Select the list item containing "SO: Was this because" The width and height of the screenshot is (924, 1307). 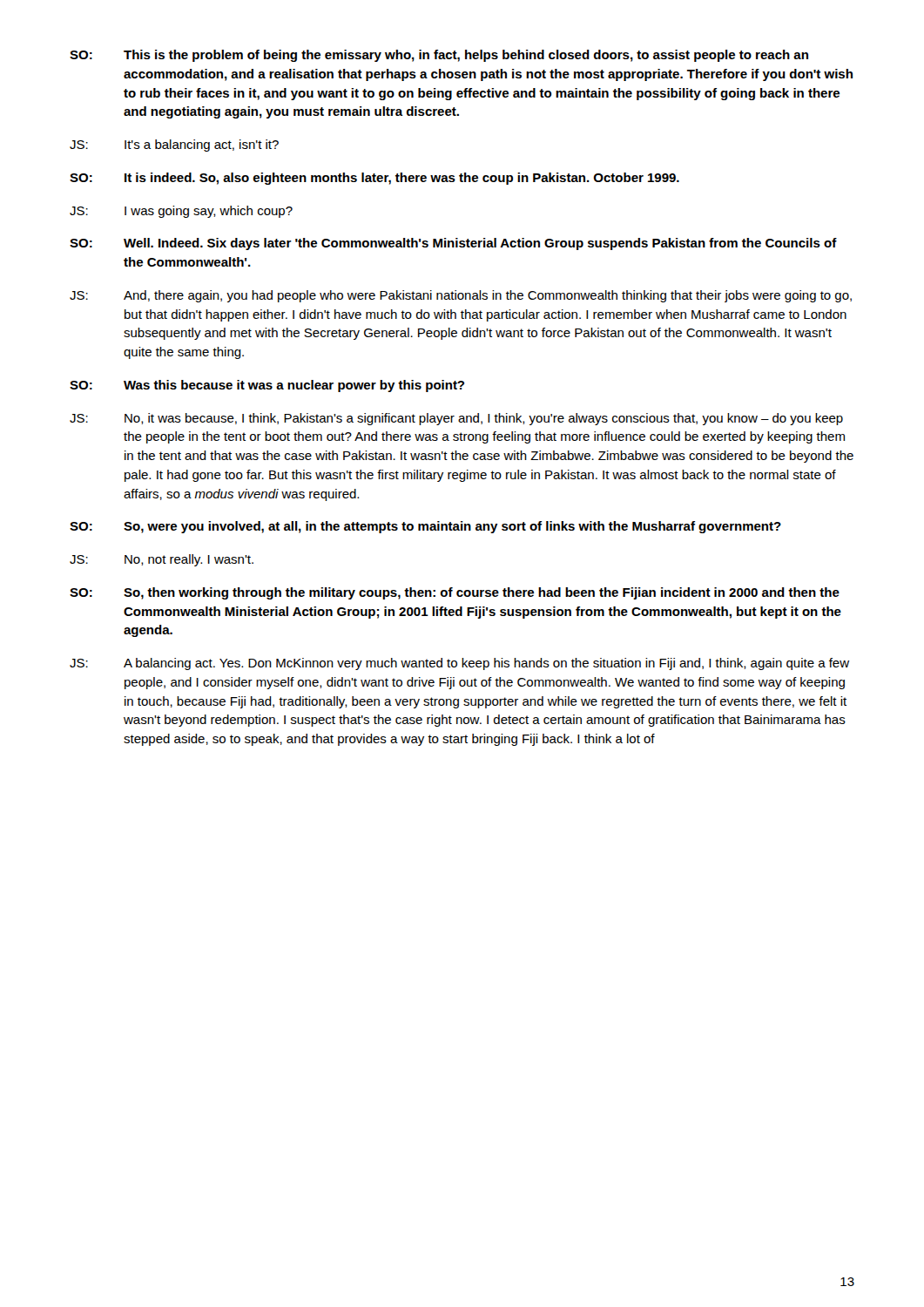point(462,385)
